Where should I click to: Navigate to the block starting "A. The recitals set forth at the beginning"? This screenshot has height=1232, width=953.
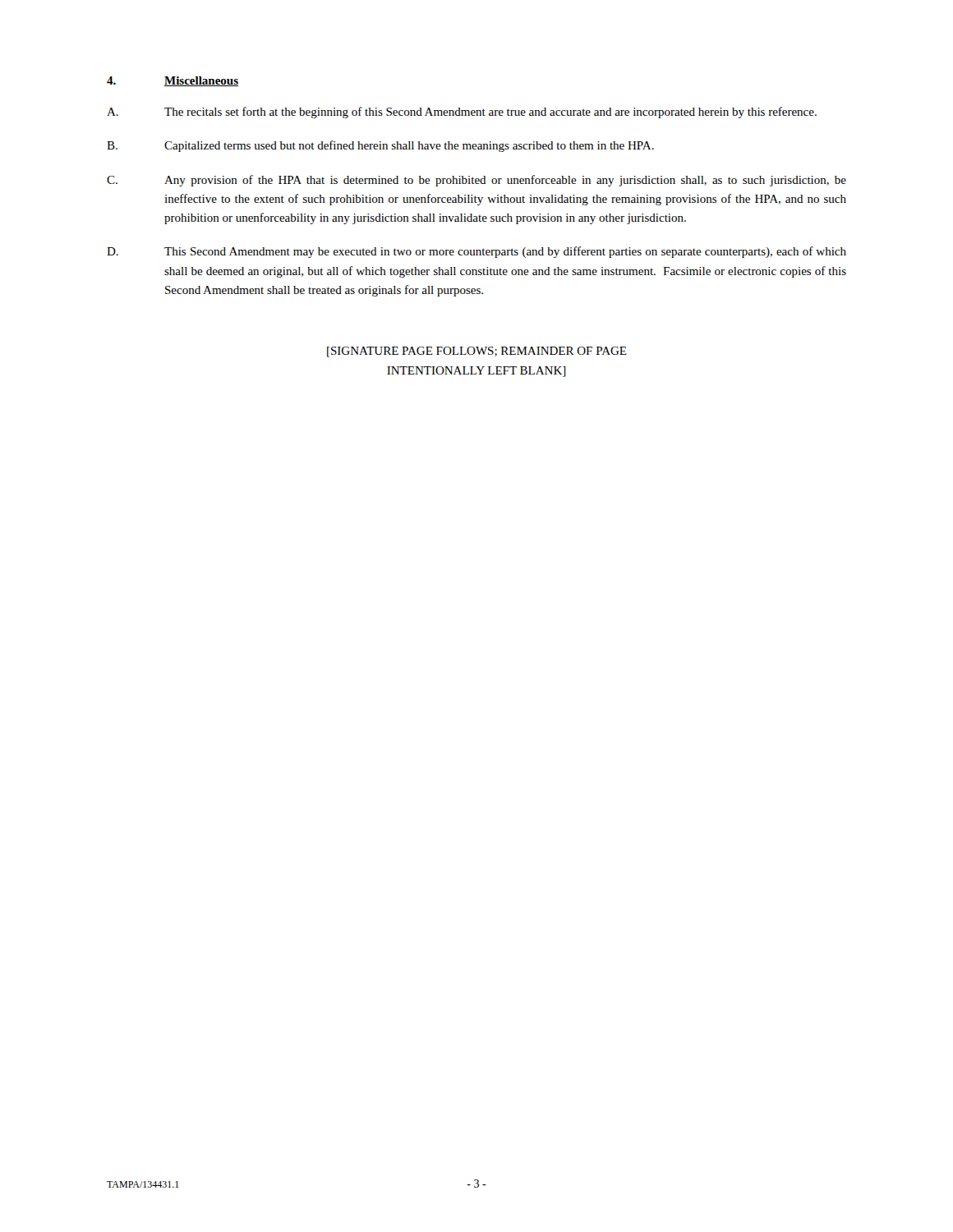pyautogui.click(x=476, y=112)
